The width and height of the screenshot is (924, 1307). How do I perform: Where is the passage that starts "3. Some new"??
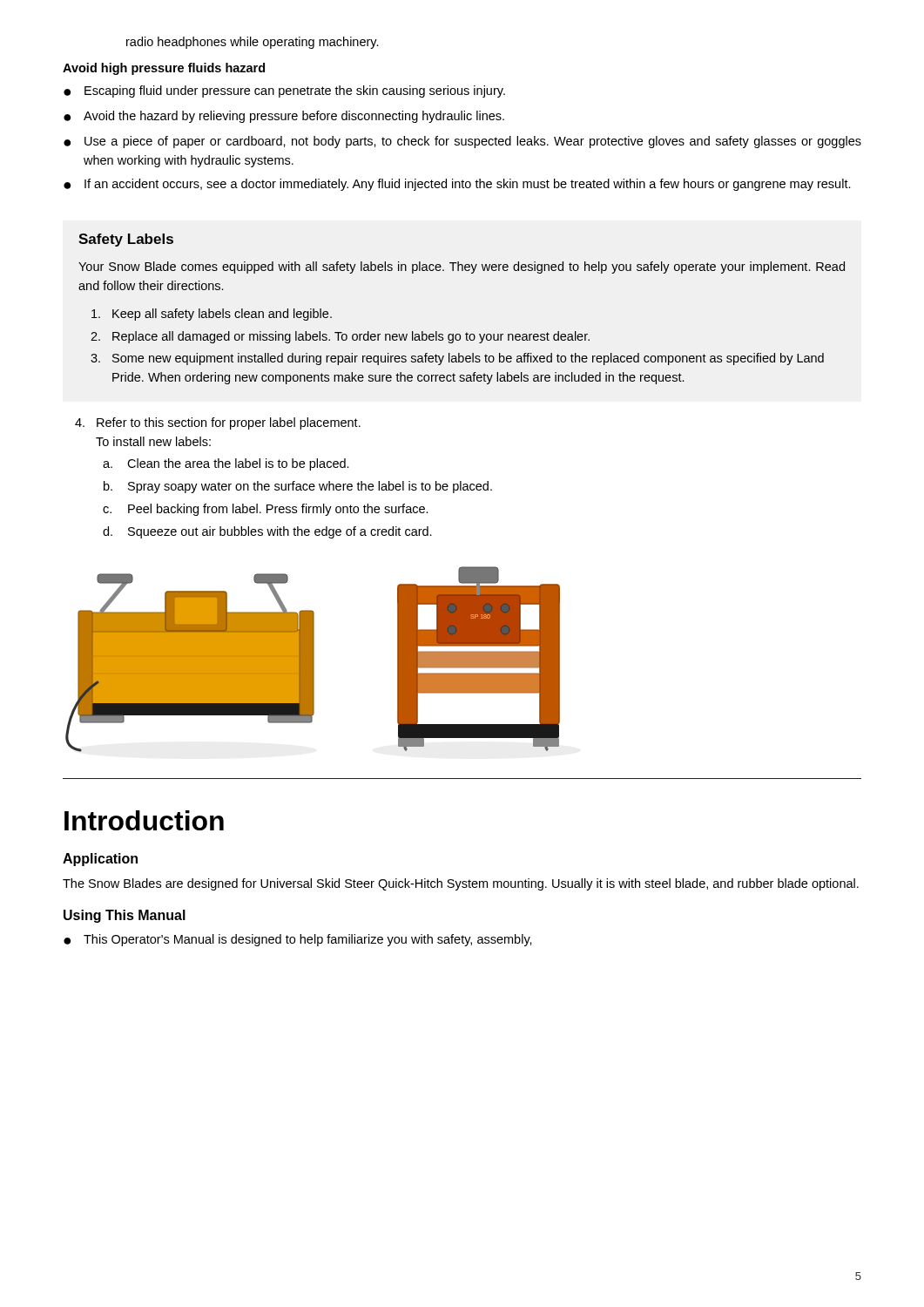point(468,369)
